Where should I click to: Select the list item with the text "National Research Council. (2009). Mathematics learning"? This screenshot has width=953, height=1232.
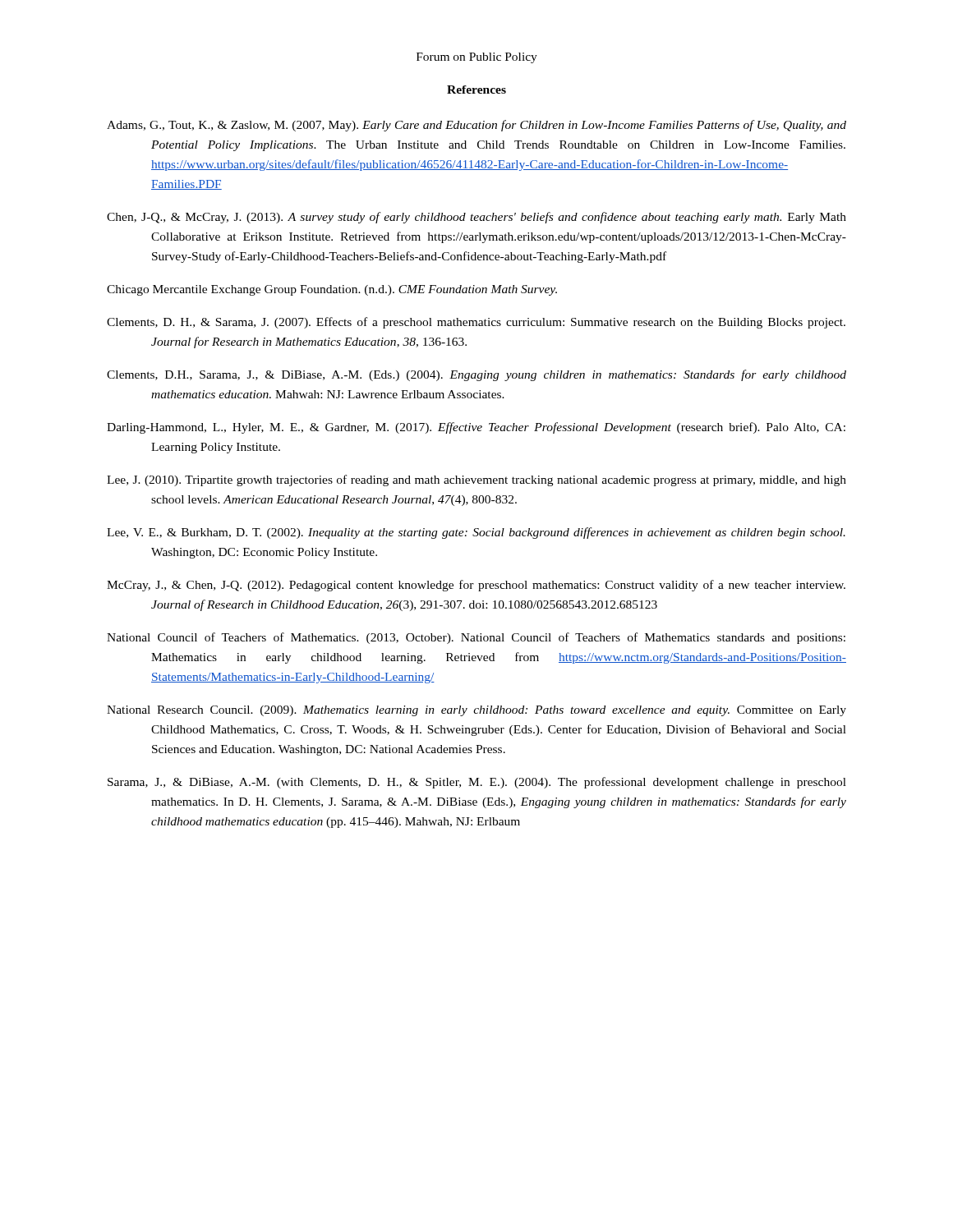[x=476, y=729]
